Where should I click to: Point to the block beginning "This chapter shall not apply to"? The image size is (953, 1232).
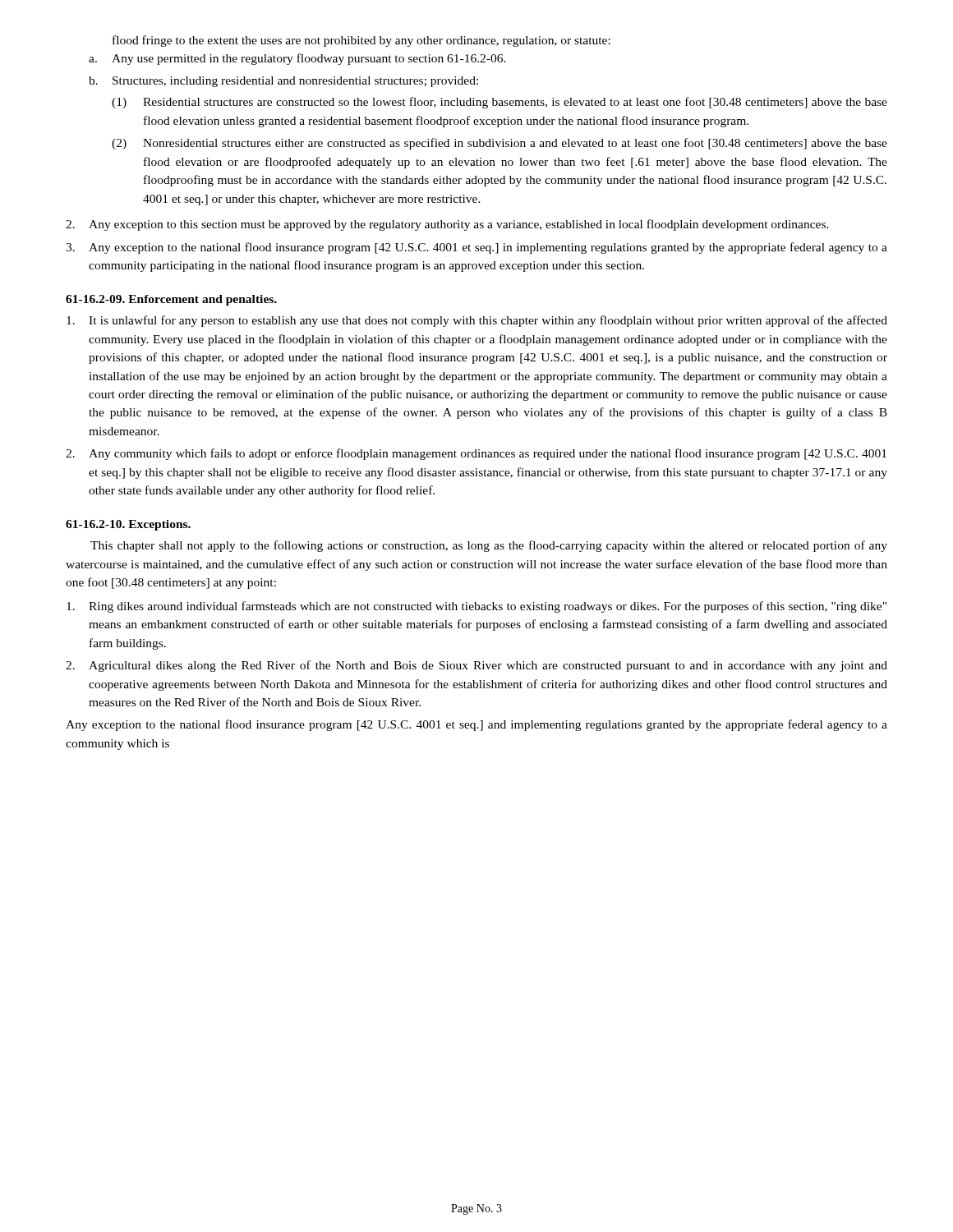[x=476, y=564]
